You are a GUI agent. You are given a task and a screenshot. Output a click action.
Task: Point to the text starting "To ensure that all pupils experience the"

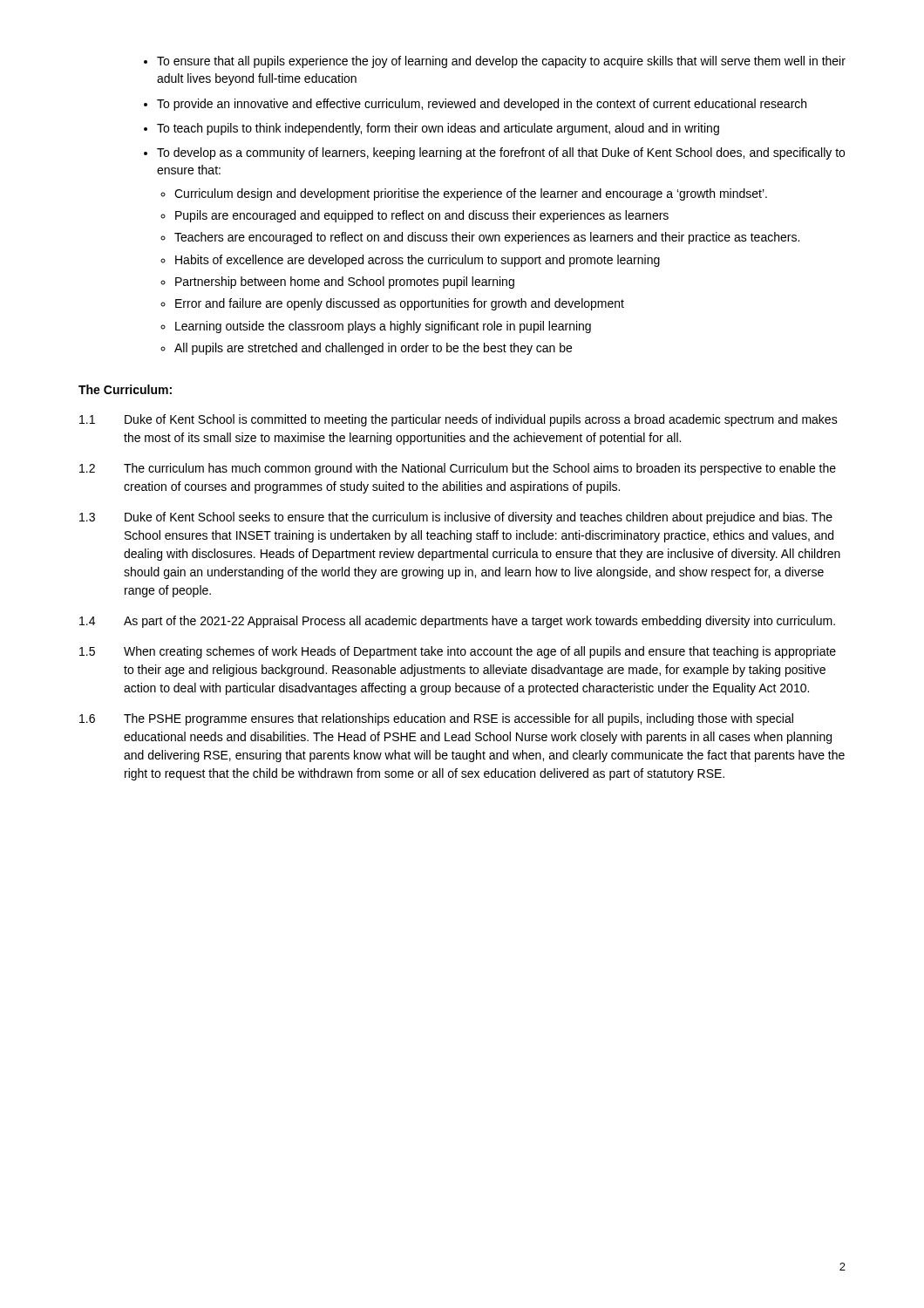(501, 205)
